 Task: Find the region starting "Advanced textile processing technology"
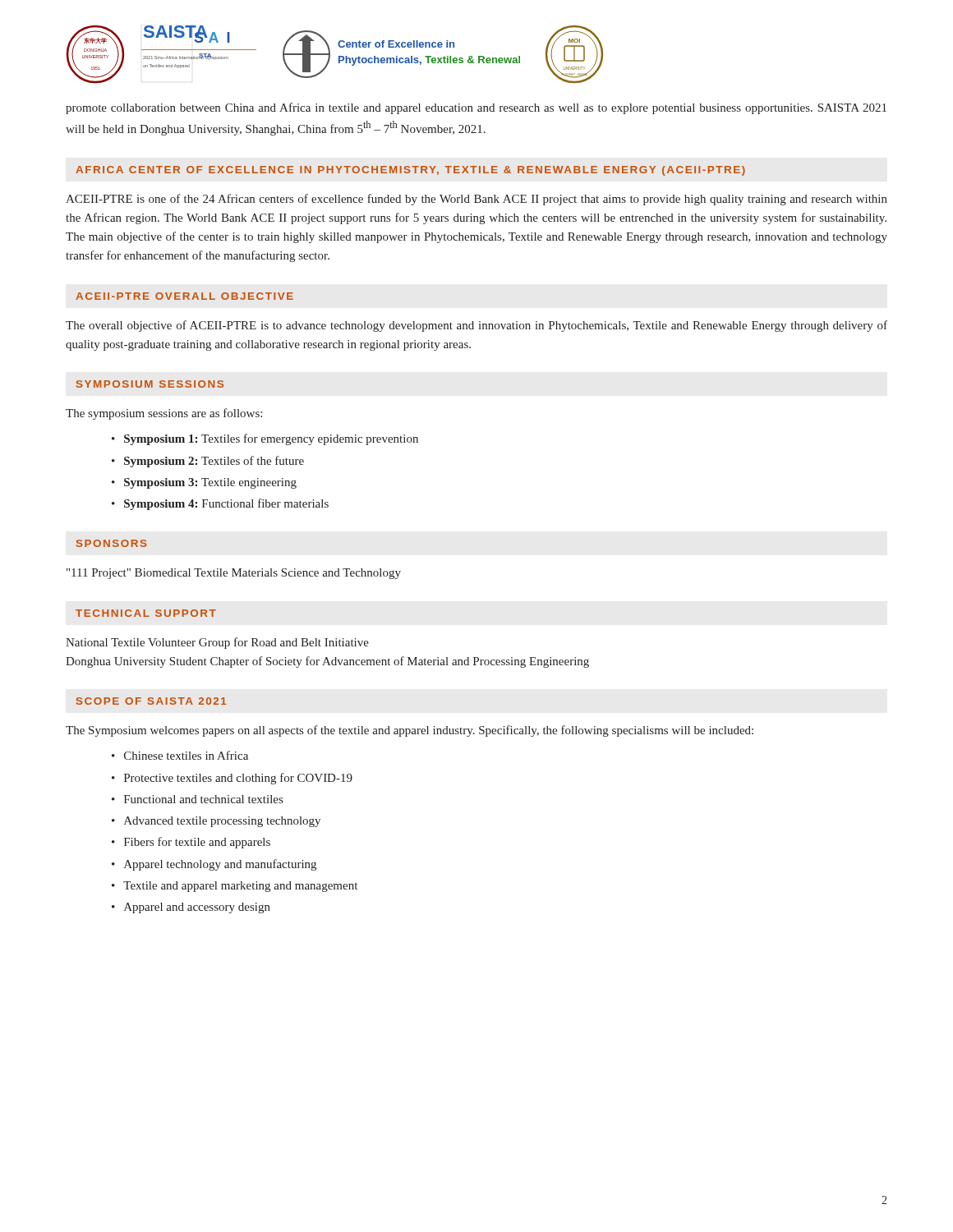(222, 821)
